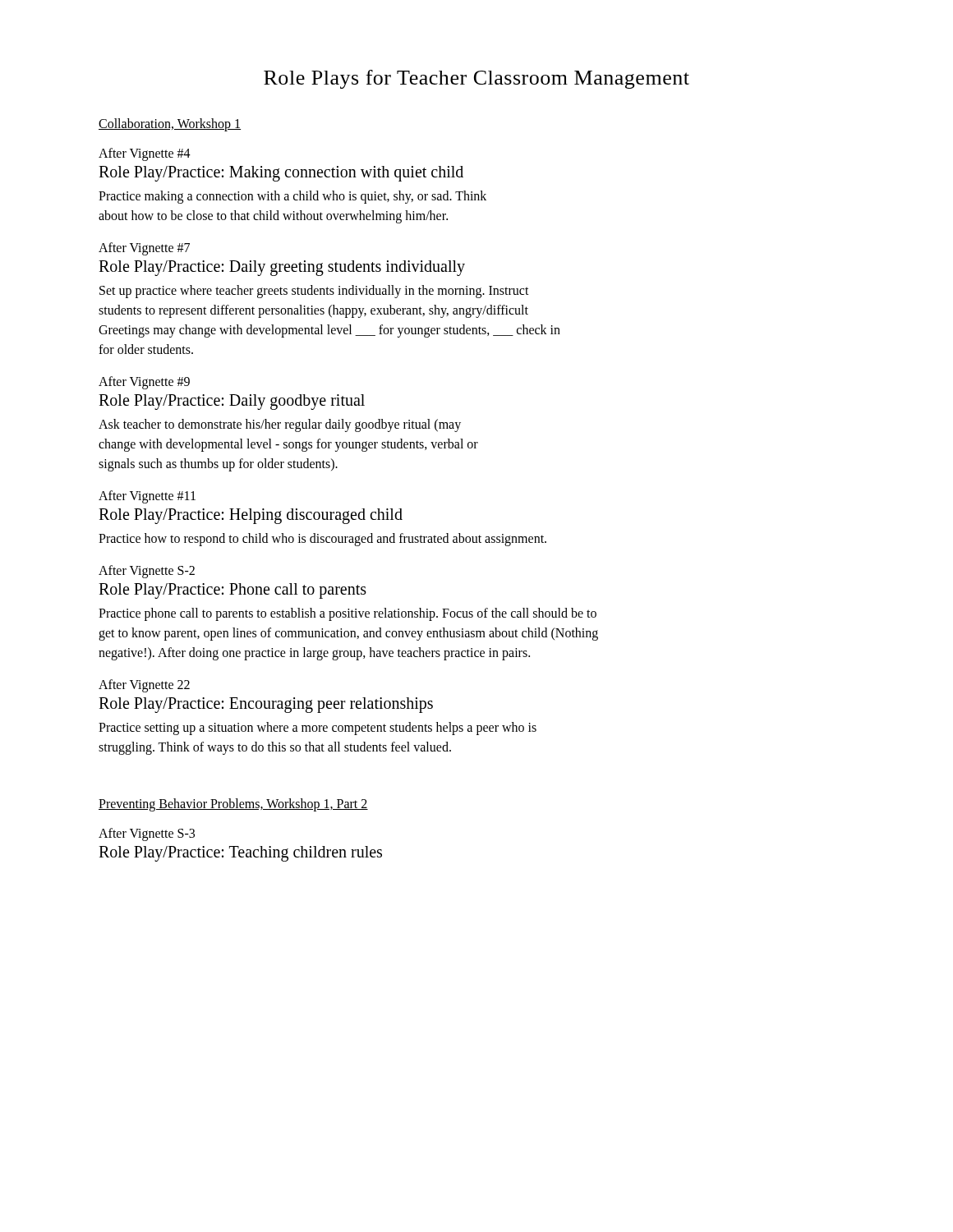953x1232 pixels.
Task: Point to the block beginning "Ask teacher to demonstrate his/her regular daily goodbye"
Action: [x=288, y=444]
